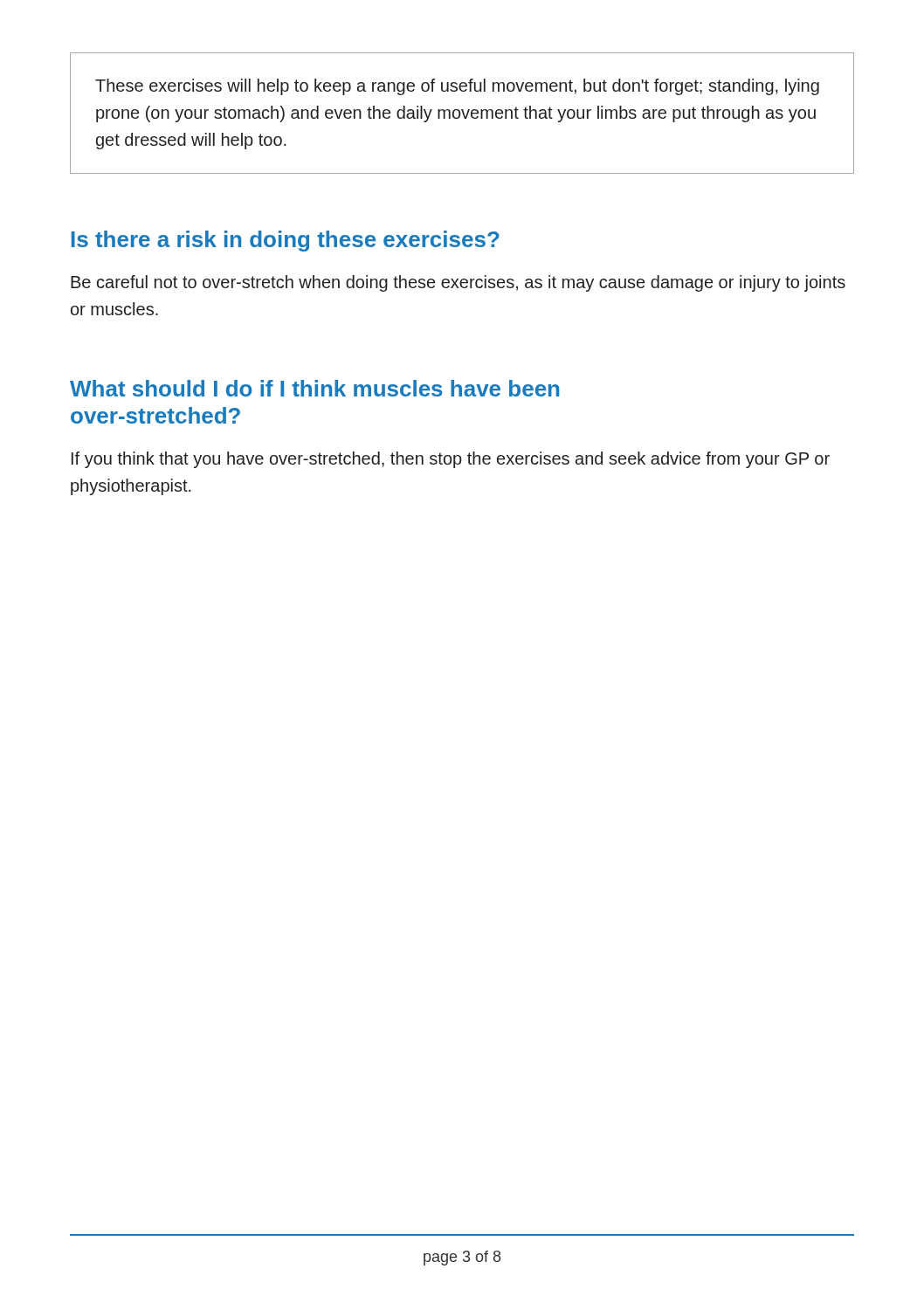The height and width of the screenshot is (1310, 924).
Task: Click the passage that begins "These exercises will"
Action: click(x=458, y=113)
